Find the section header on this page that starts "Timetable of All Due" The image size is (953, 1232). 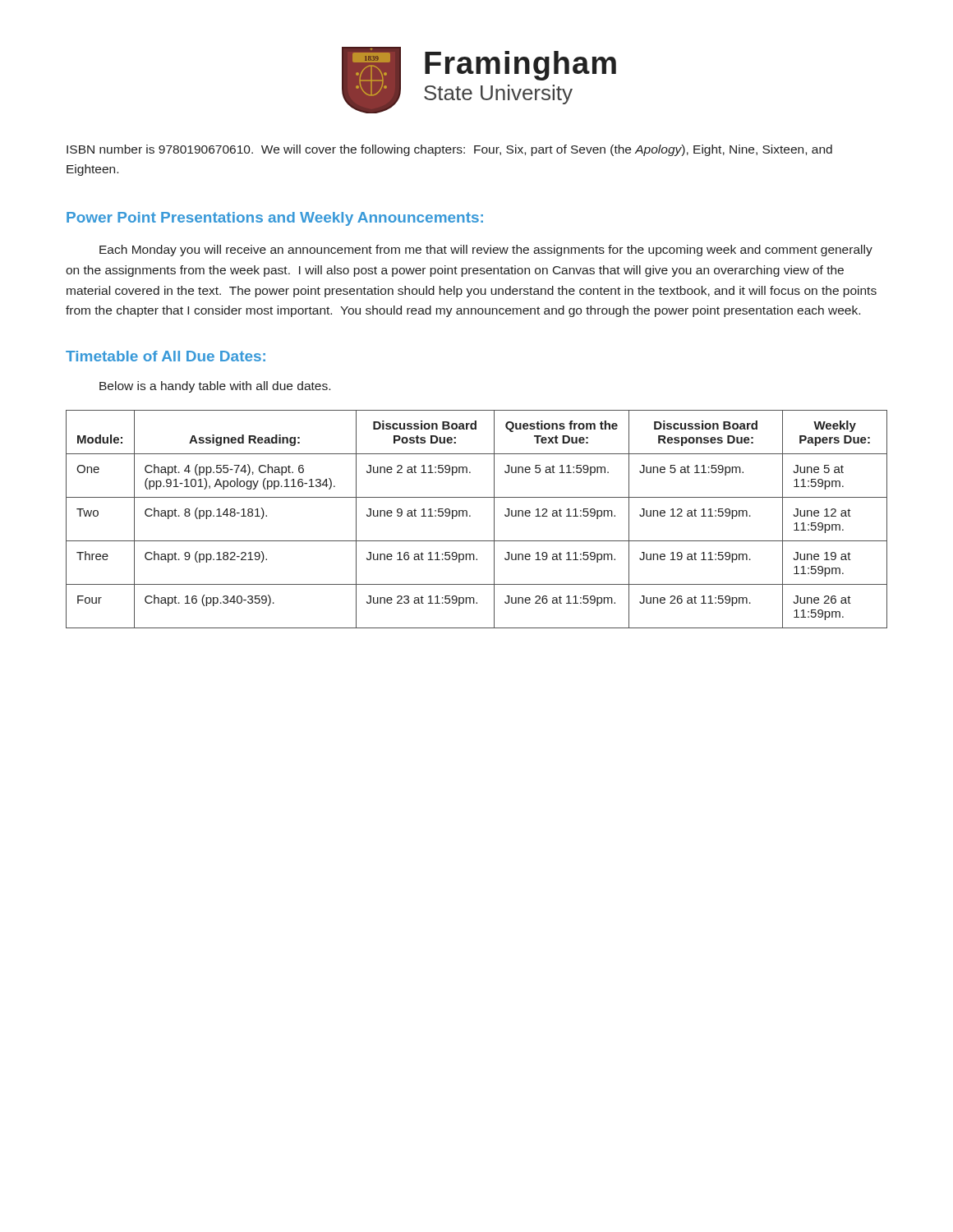click(166, 356)
